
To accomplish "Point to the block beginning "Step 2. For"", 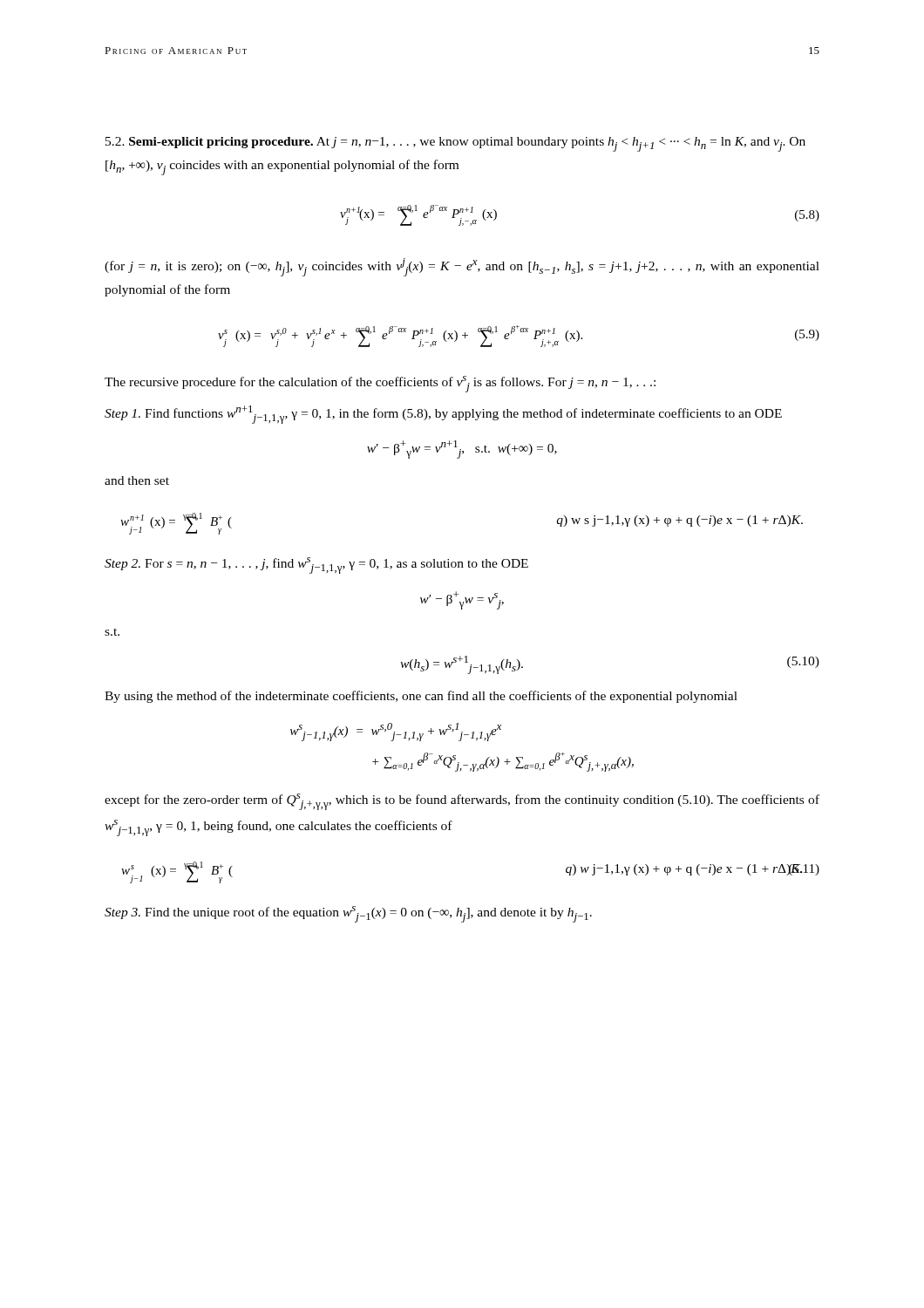I will click(317, 563).
